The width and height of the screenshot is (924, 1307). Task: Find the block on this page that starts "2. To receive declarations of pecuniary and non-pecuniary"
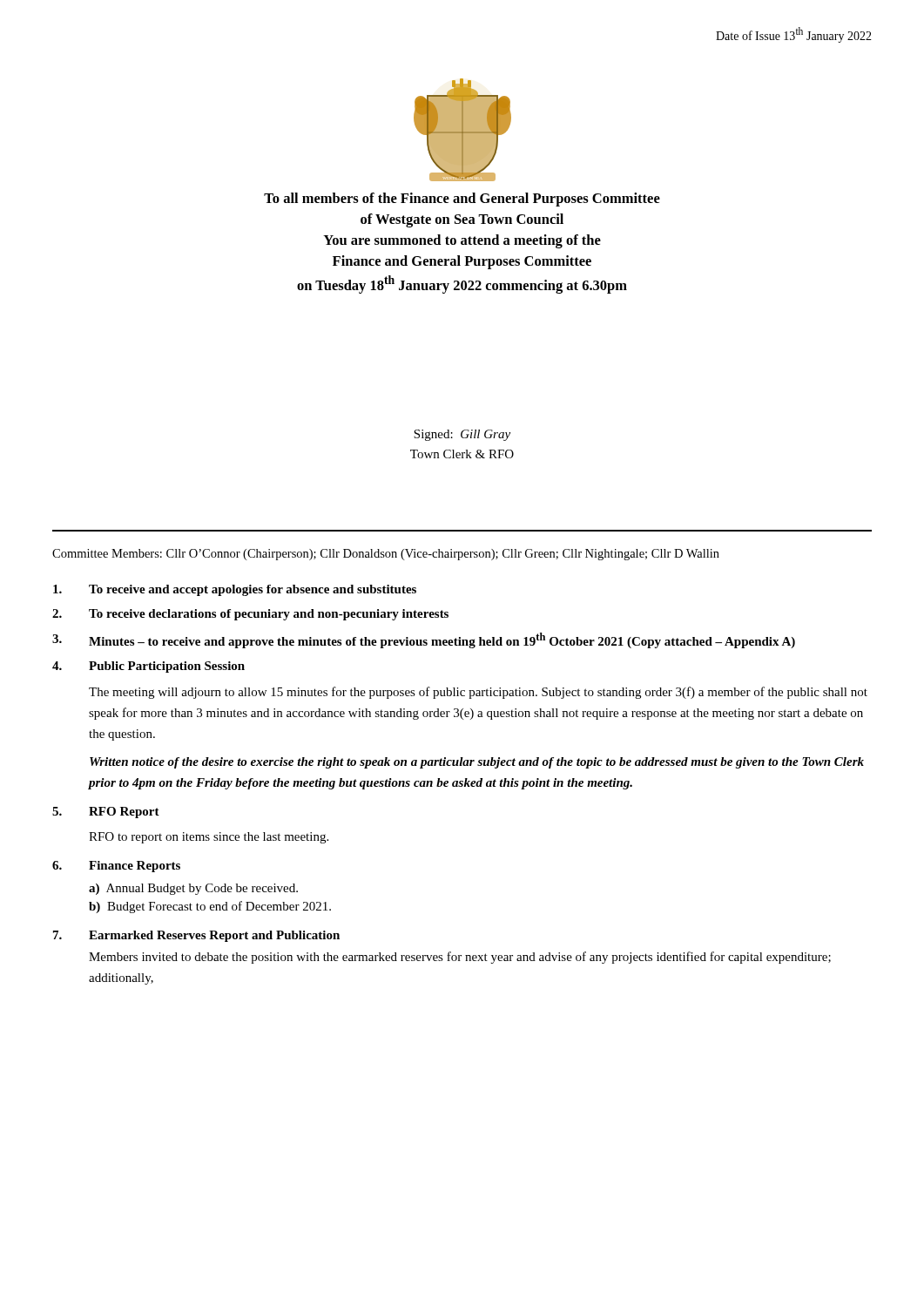[250, 615]
